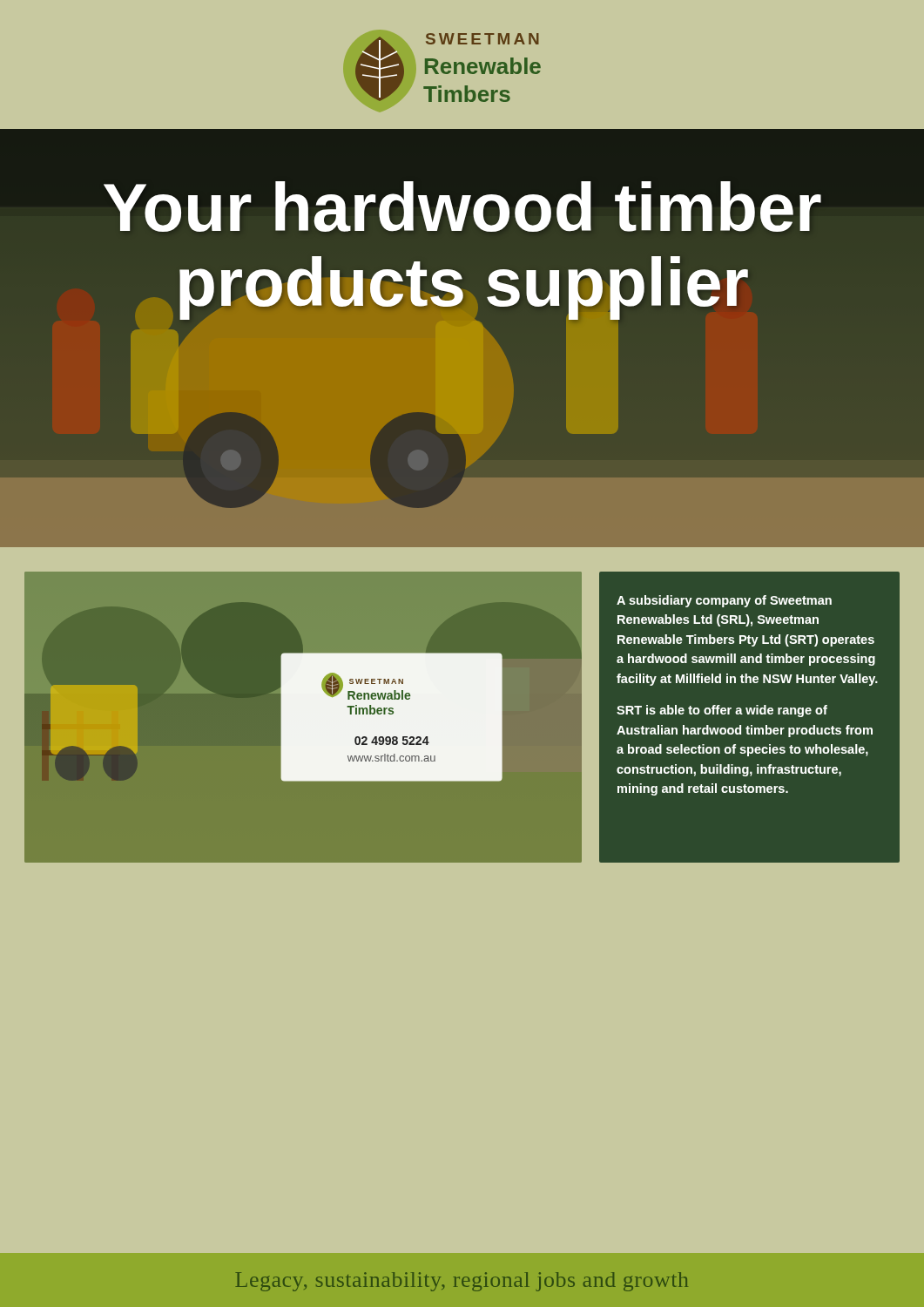The height and width of the screenshot is (1307, 924).
Task: Select the text block starting "Your hardwood timberproducts supplier"
Action: click(x=462, y=246)
